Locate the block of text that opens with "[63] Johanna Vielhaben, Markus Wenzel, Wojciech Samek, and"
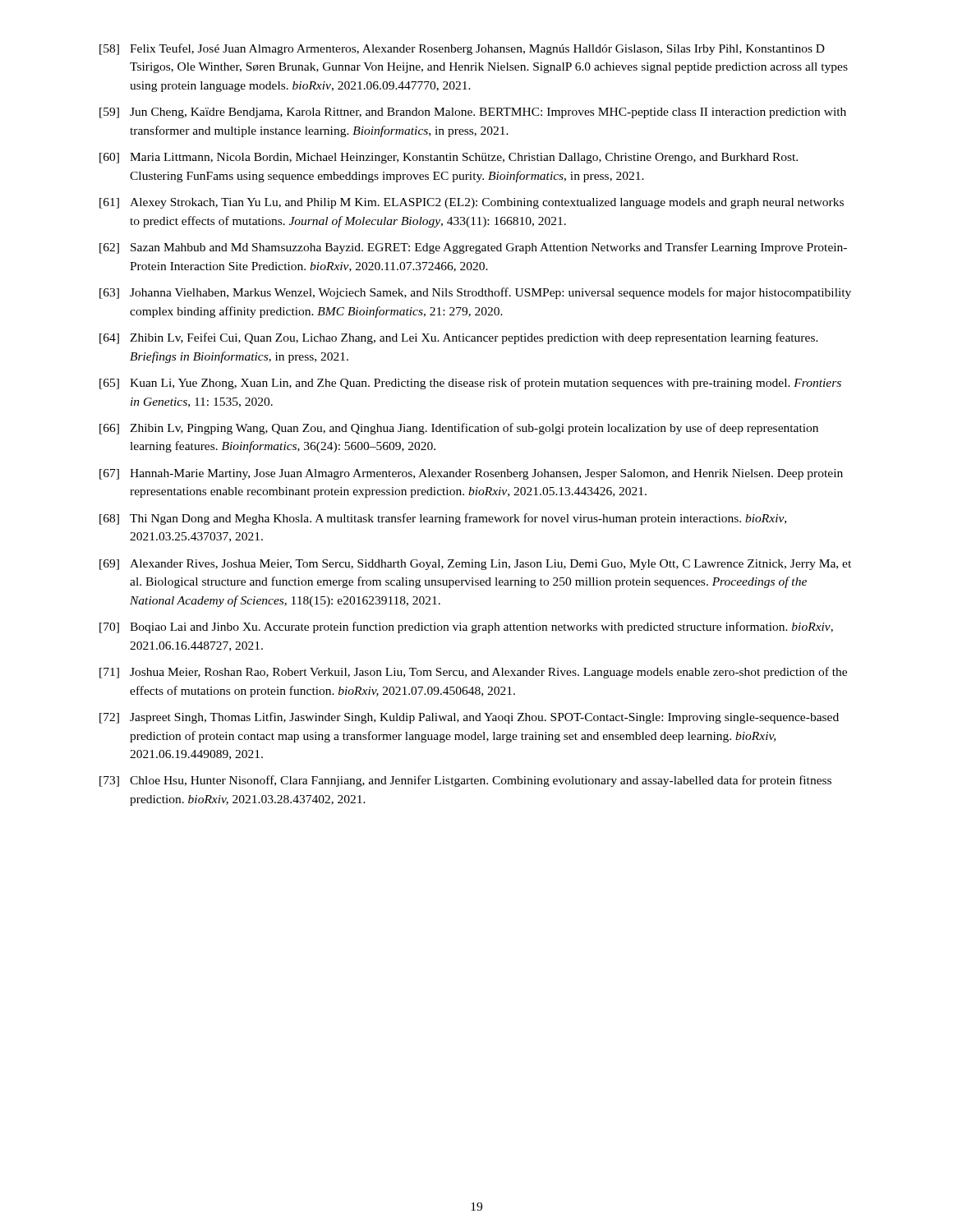 (476, 302)
